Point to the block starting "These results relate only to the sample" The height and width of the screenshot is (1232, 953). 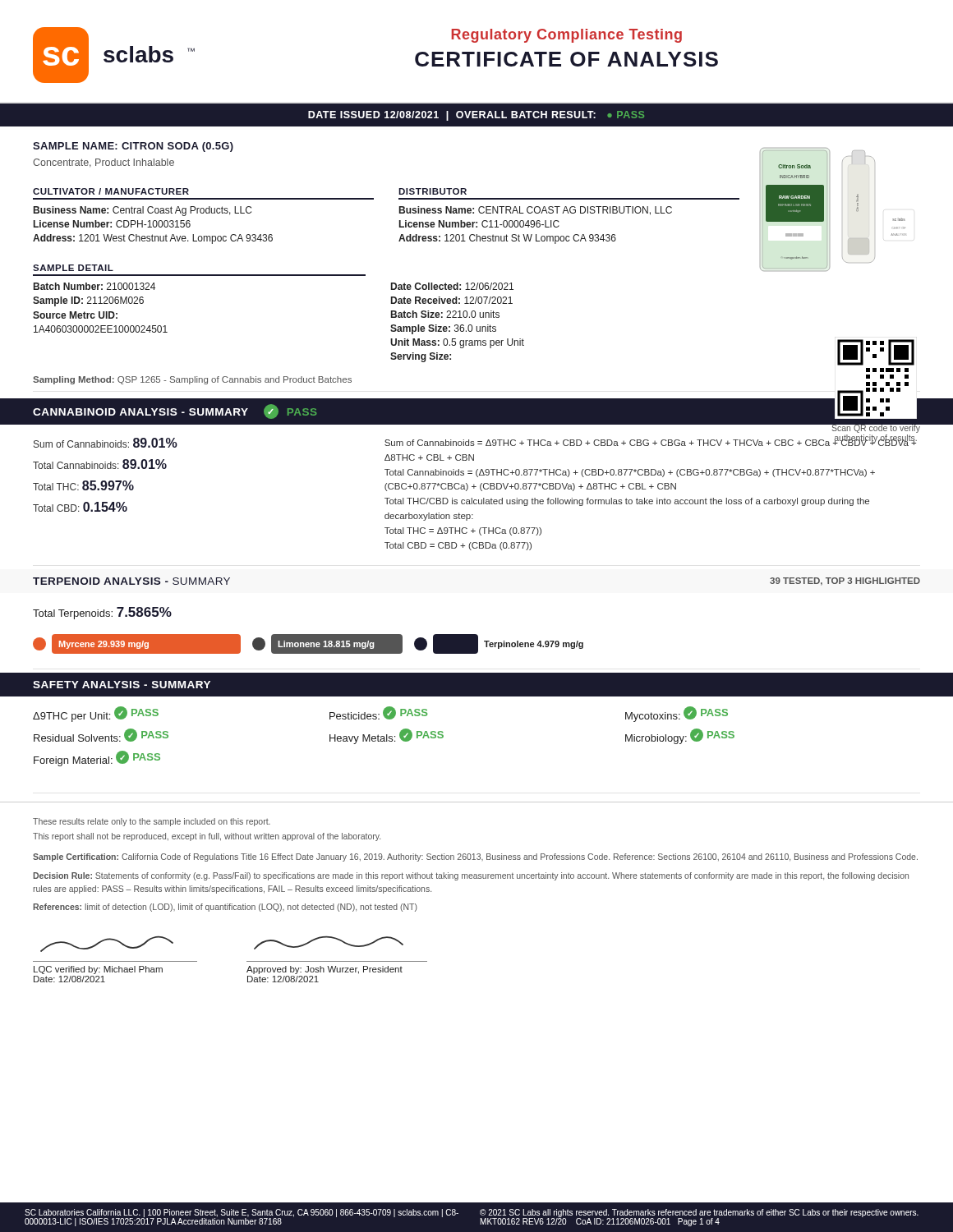pos(152,821)
